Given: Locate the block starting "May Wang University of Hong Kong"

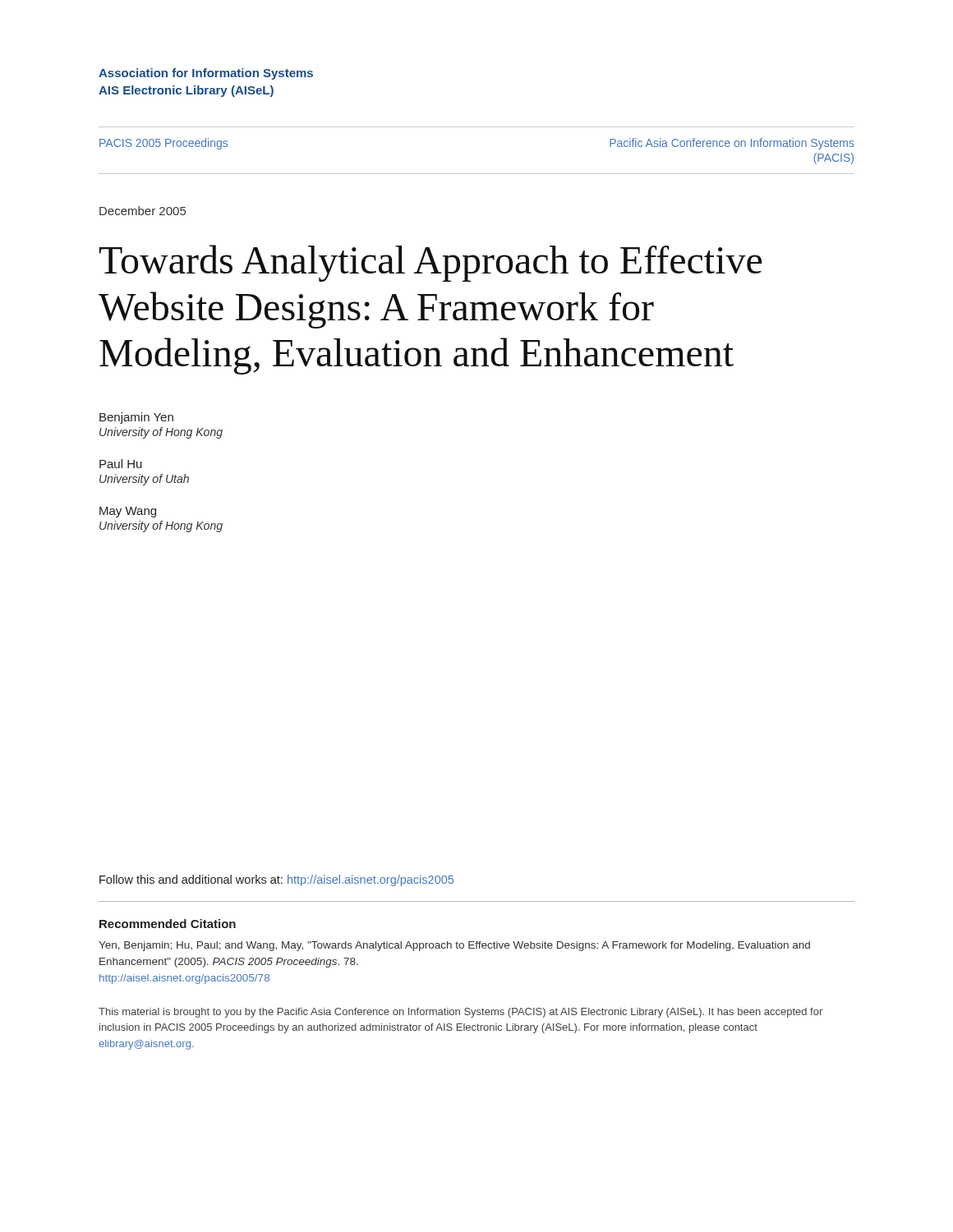Looking at the screenshot, I should pos(128,512).
